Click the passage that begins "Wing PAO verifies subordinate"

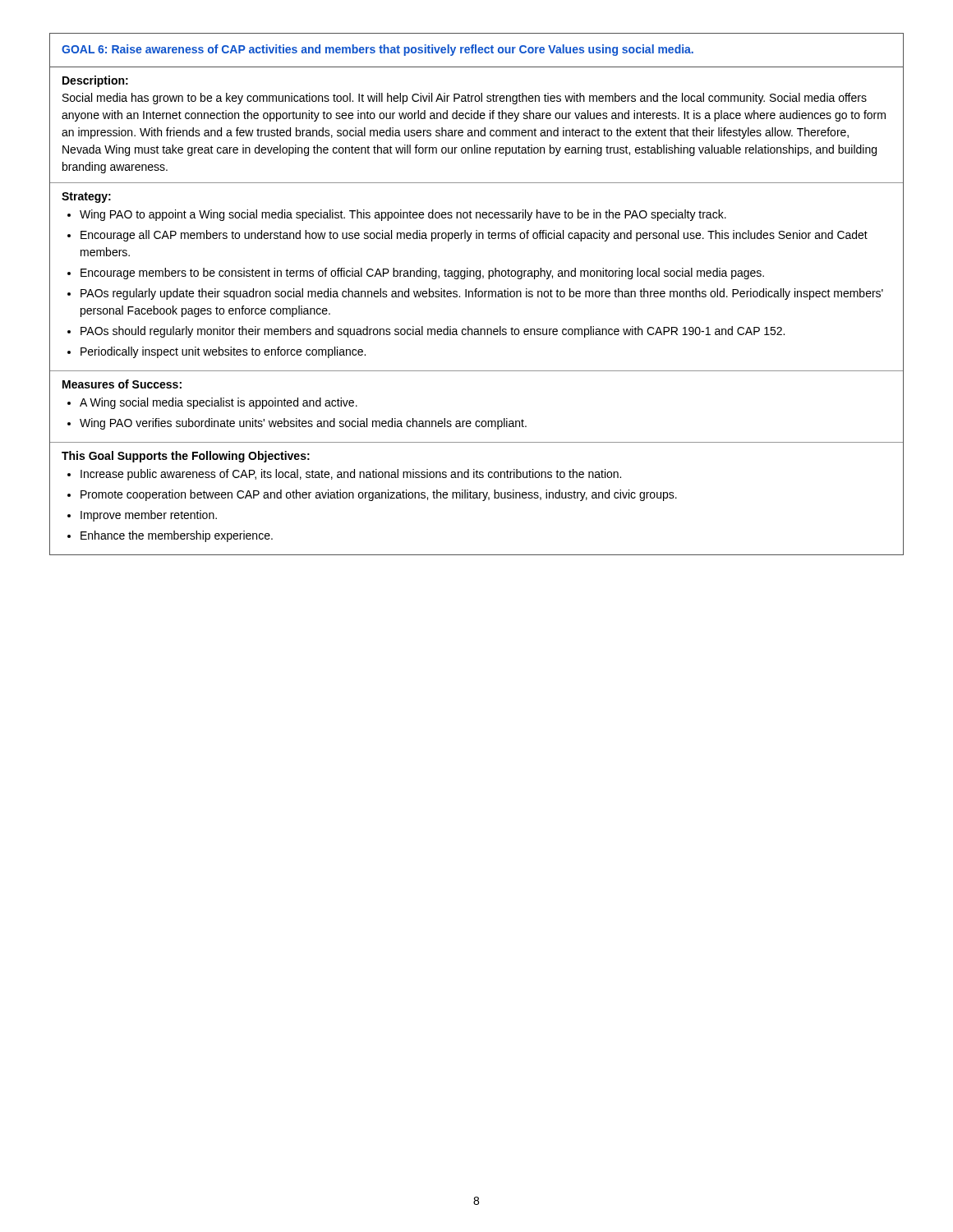coord(303,423)
